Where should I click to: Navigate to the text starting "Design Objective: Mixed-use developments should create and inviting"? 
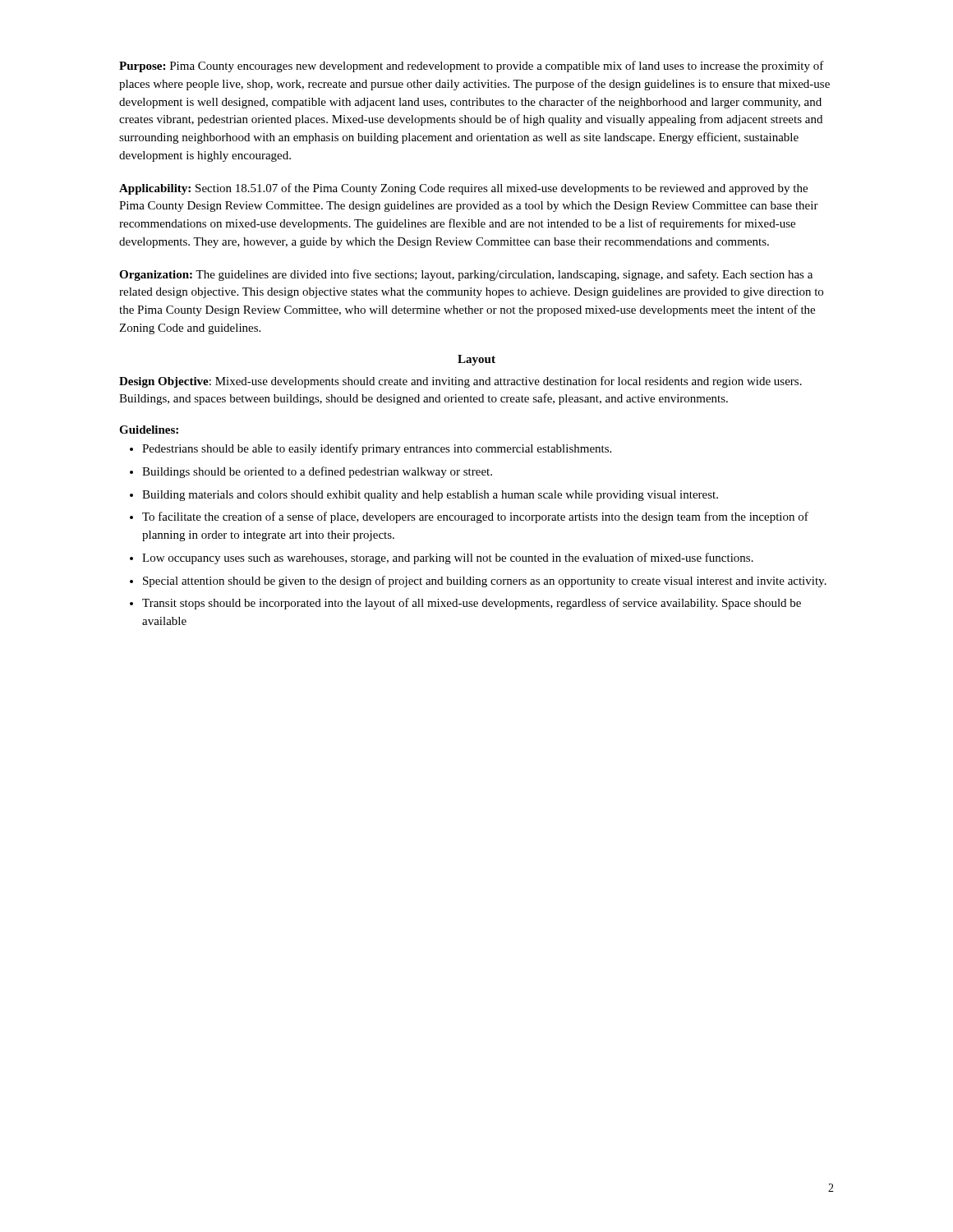461,390
